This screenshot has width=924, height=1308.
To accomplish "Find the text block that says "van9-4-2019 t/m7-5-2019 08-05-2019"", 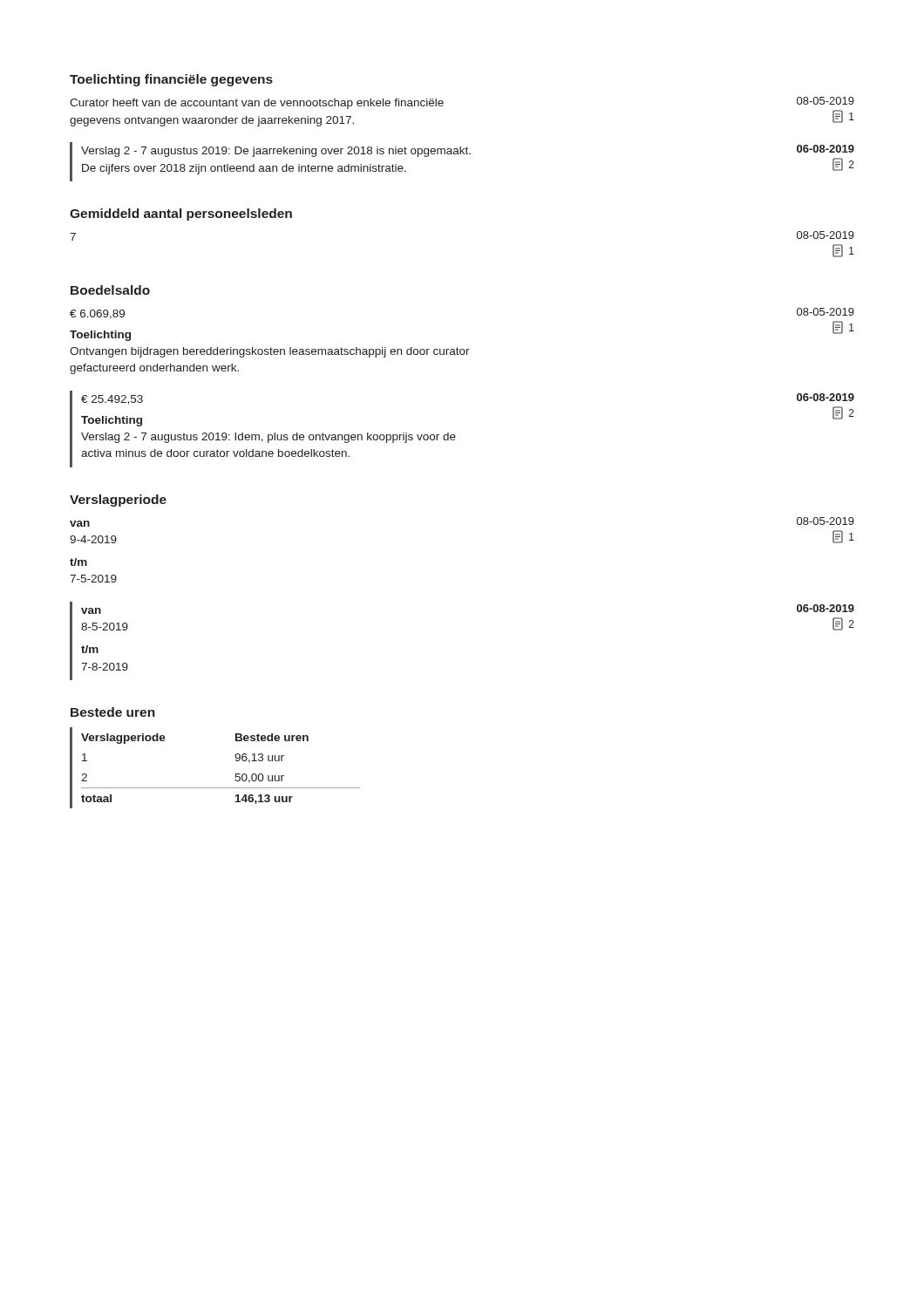I will pyautogui.click(x=76, y=521).
